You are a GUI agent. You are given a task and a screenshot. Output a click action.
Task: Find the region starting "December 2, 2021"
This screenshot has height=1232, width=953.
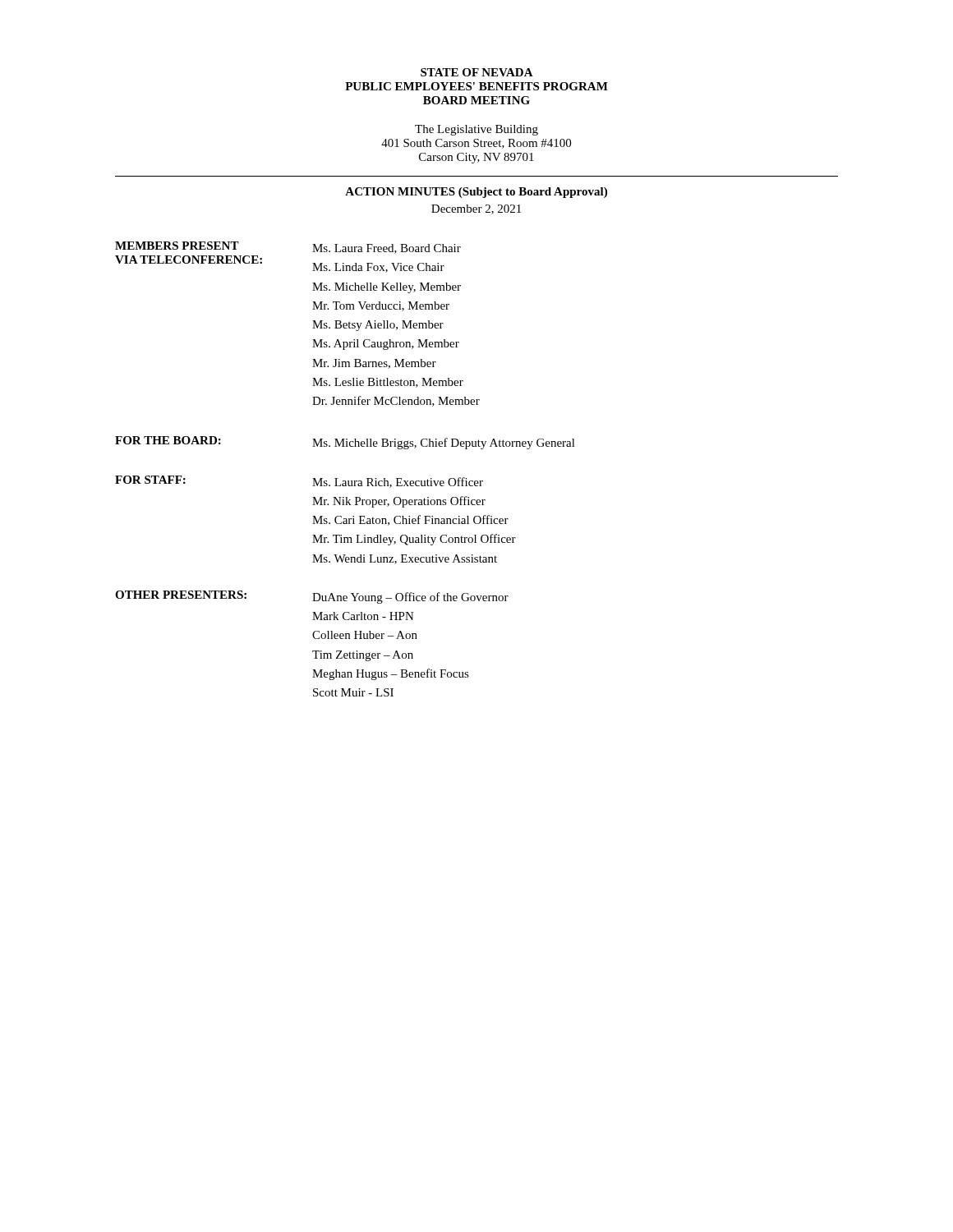coord(476,209)
